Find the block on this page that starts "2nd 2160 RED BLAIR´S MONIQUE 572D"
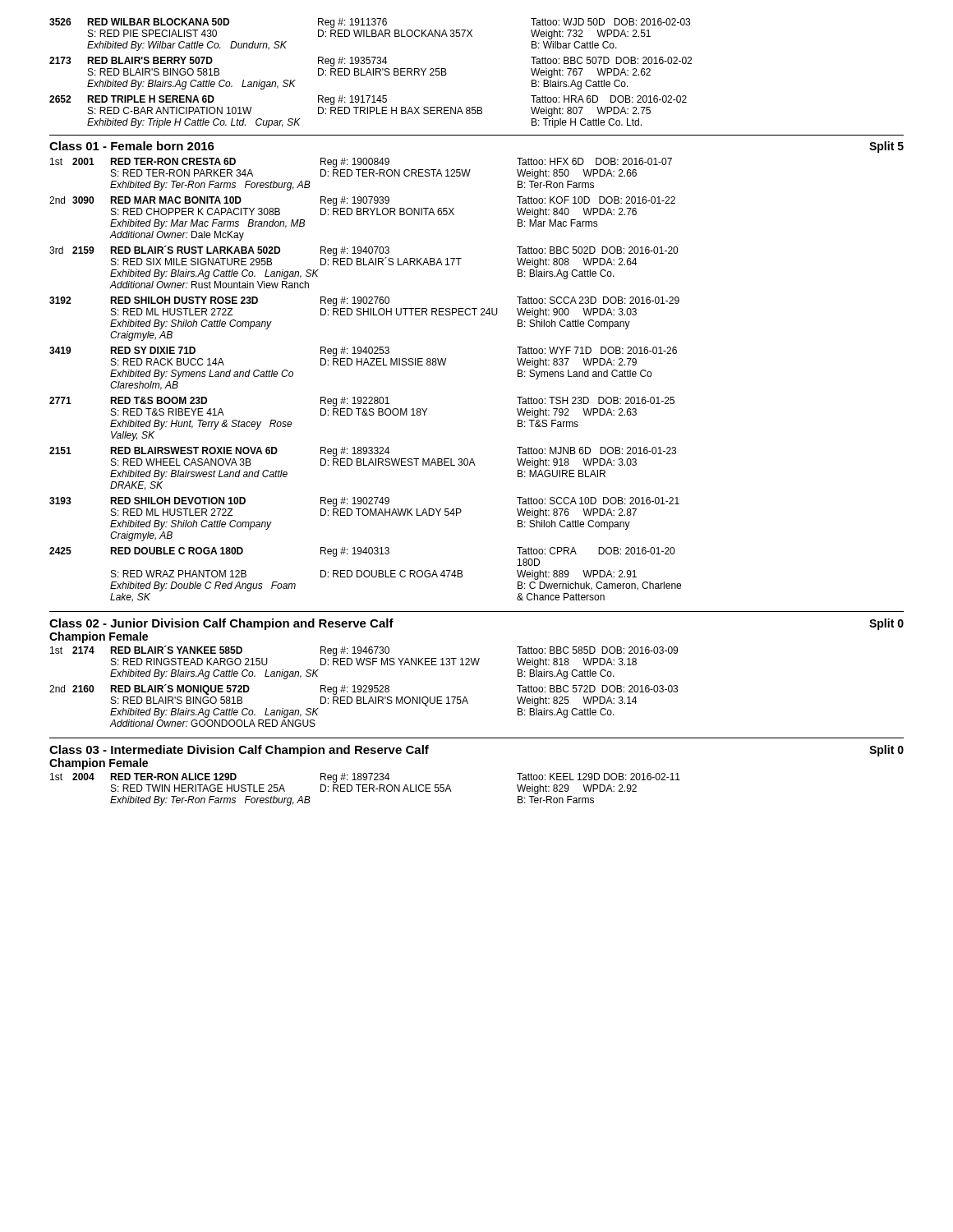 [414, 706]
